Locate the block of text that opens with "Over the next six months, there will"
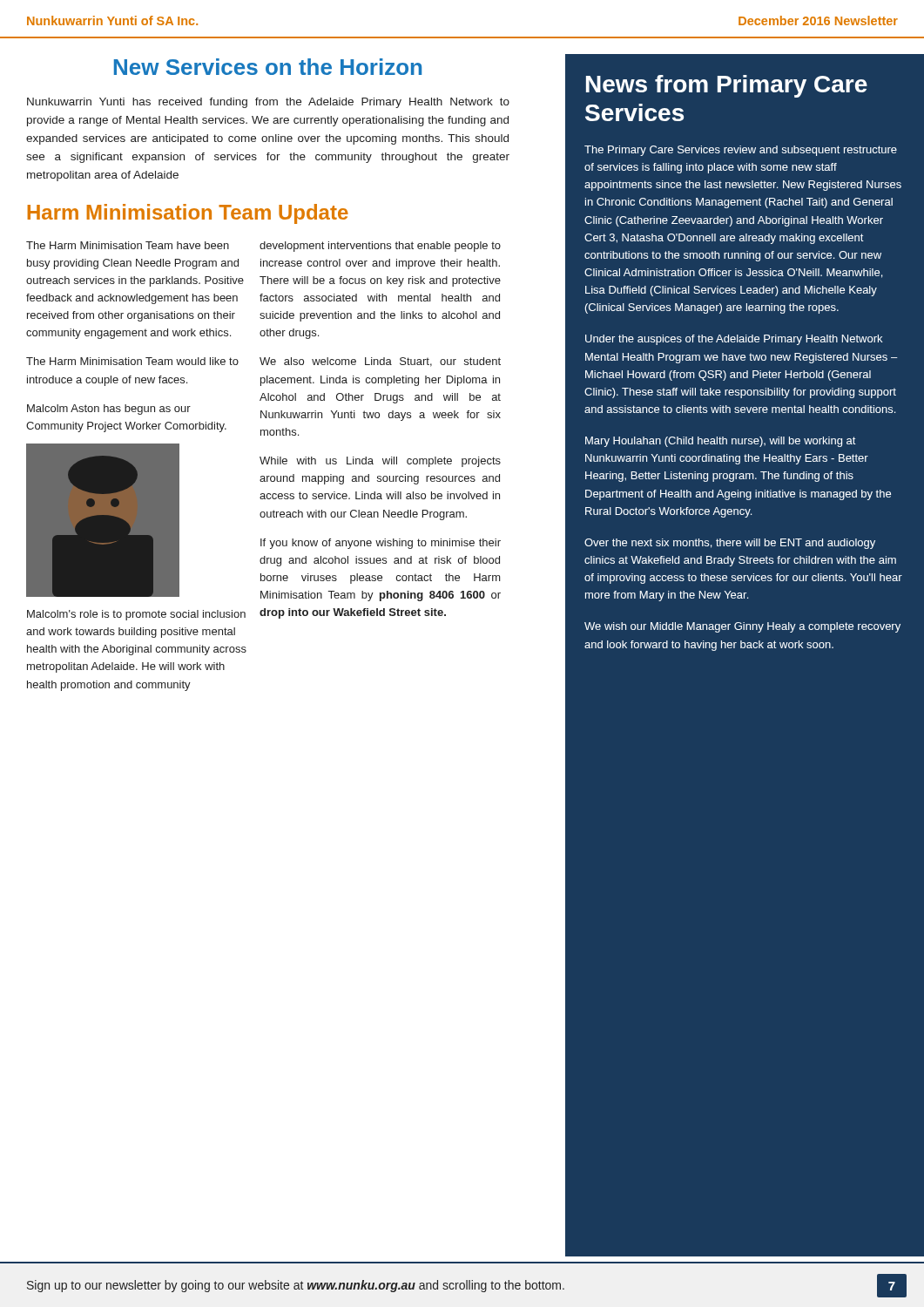924x1307 pixels. pos(743,569)
